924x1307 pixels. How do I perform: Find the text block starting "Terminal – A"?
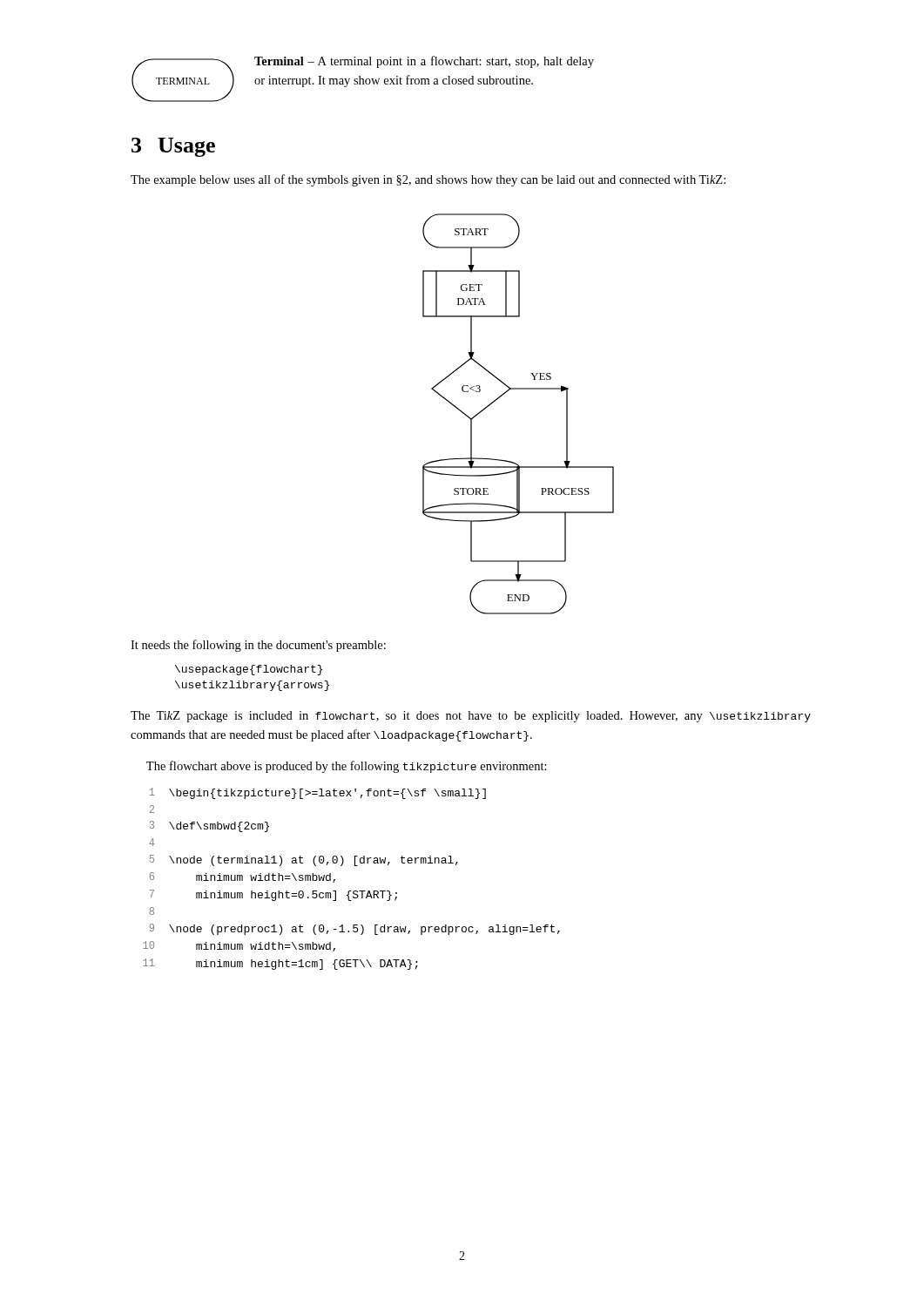[424, 70]
